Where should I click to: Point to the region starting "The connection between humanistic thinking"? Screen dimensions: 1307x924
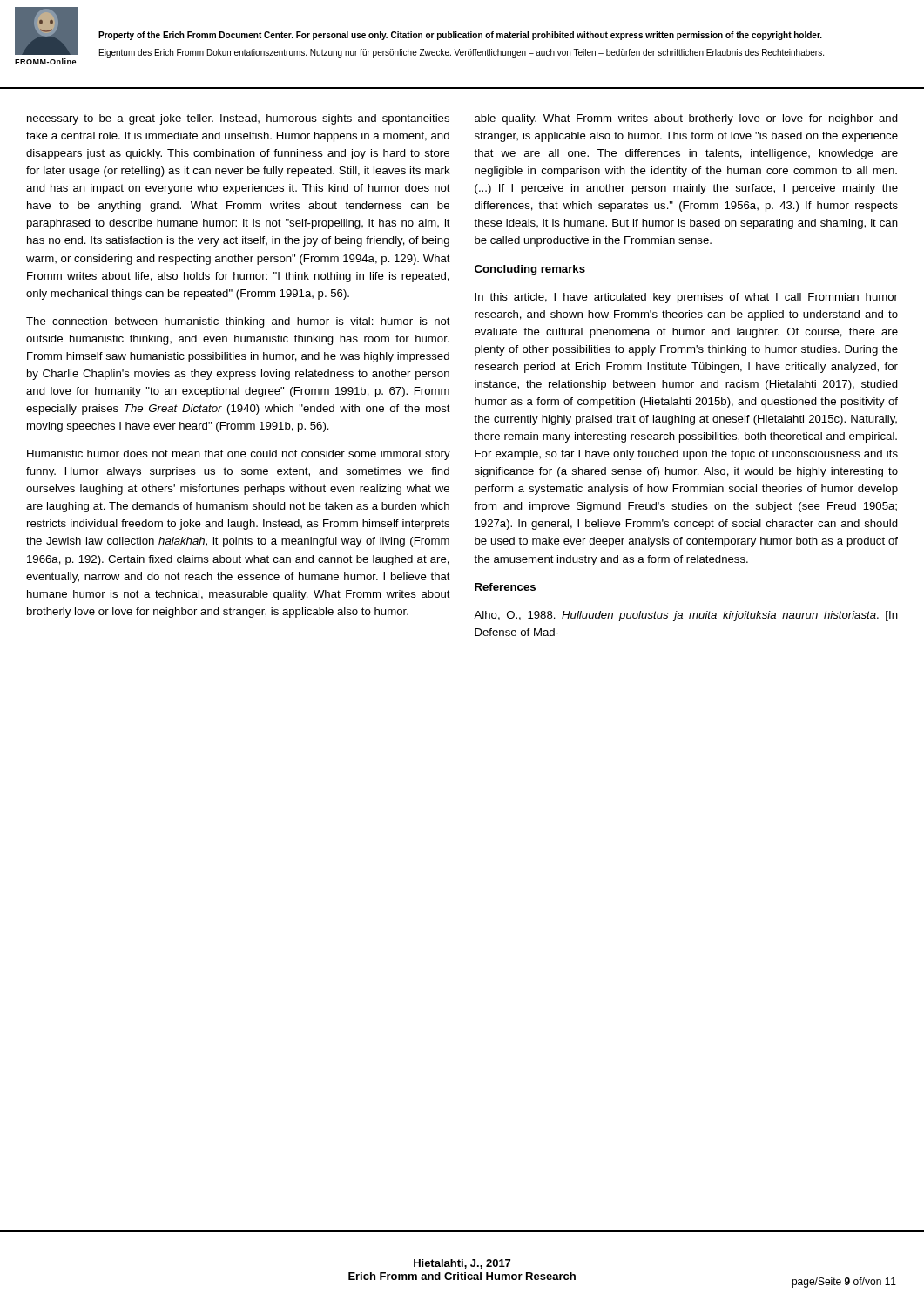238,374
